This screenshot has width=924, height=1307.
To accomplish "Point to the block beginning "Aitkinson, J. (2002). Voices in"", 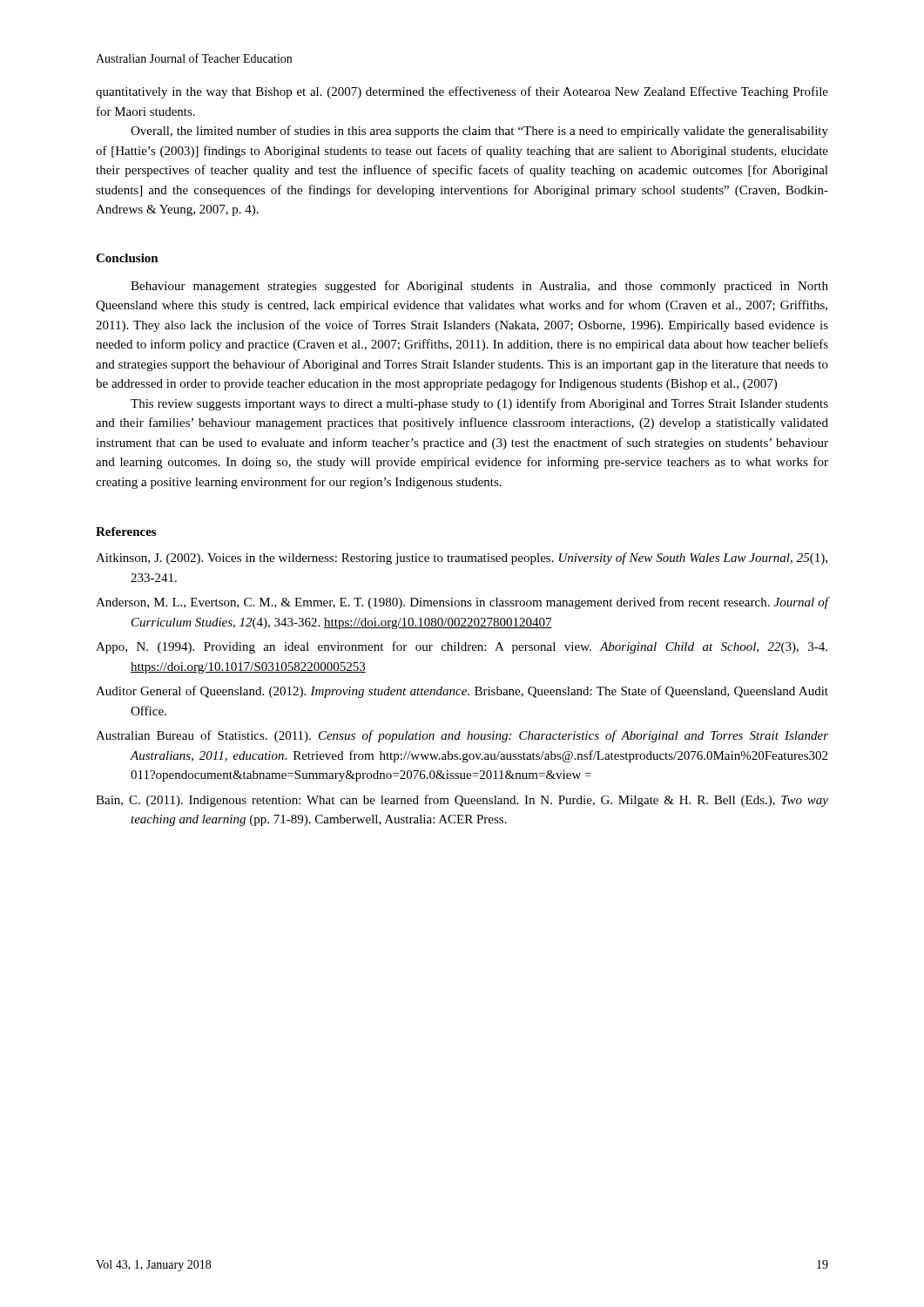I will [x=462, y=567].
